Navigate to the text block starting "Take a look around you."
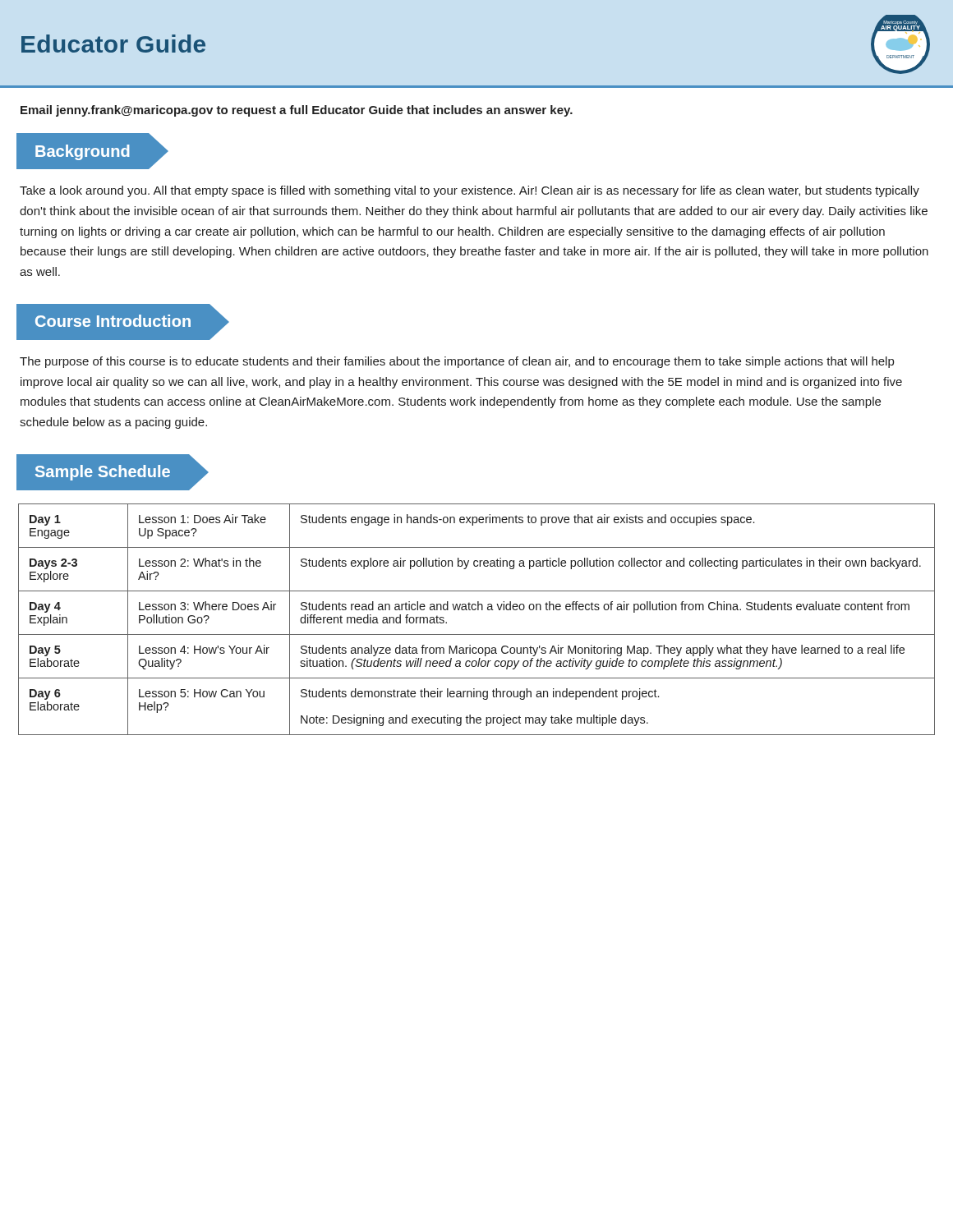Viewport: 953px width, 1232px height. click(474, 231)
